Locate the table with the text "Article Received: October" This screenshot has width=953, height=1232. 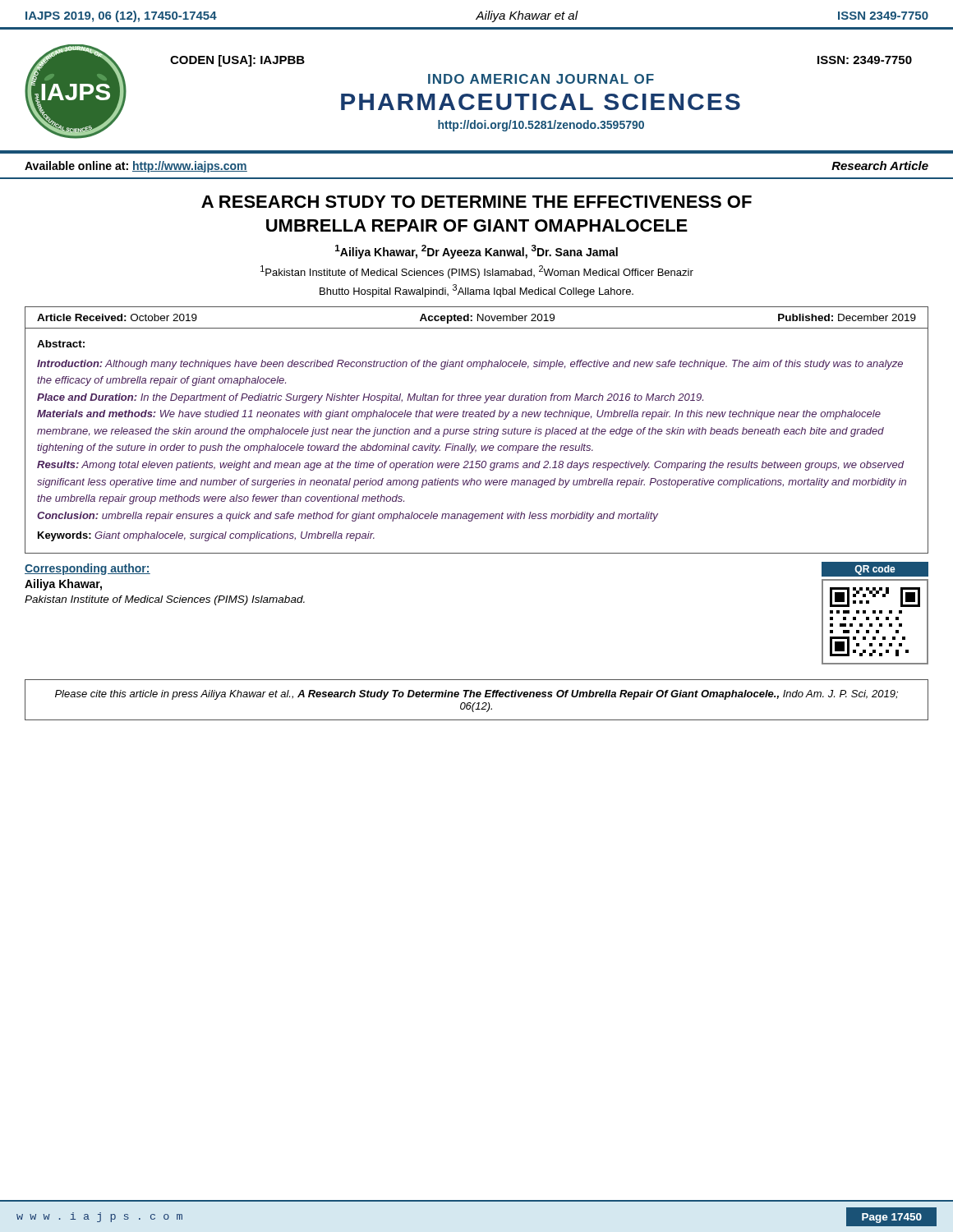pos(476,317)
